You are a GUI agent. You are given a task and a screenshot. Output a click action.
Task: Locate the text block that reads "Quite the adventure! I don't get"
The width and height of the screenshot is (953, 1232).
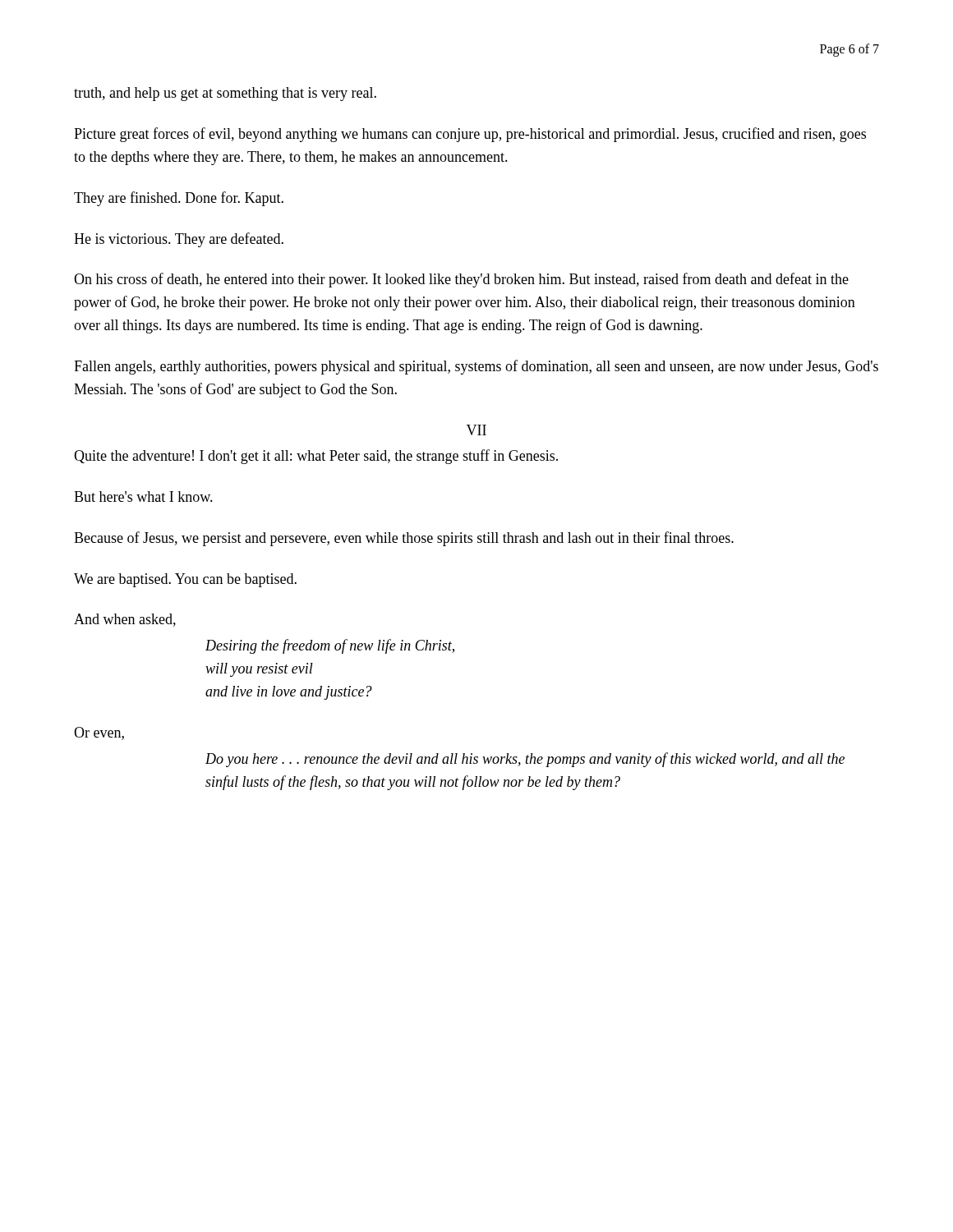click(316, 456)
